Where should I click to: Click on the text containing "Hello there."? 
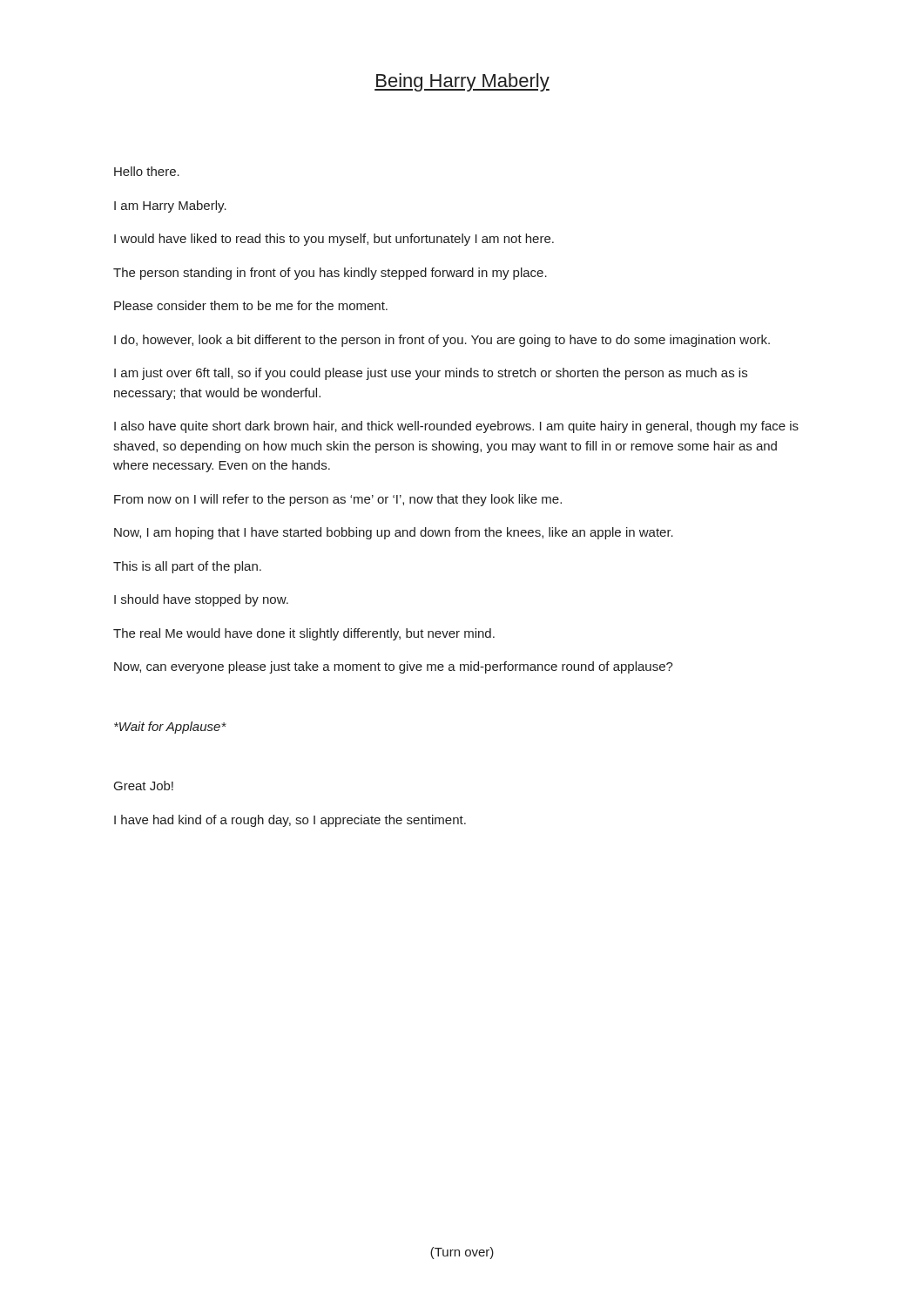(x=147, y=171)
